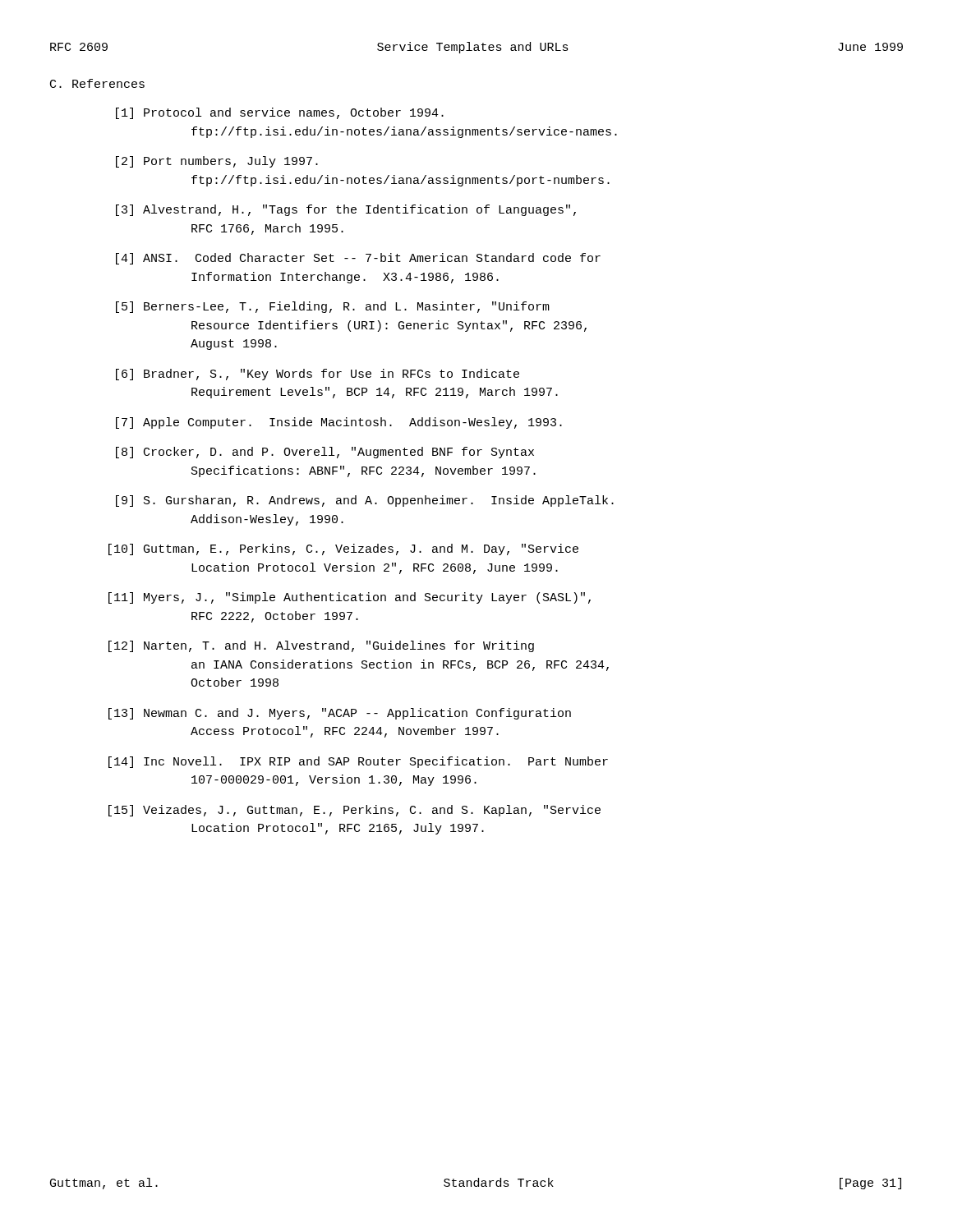Find the list item that says "[10] Guttman, E., Perkins, C., Veizades, J."
The width and height of the screenshot is (953, 1232).
pyautogui.click(x=339, y=559)
